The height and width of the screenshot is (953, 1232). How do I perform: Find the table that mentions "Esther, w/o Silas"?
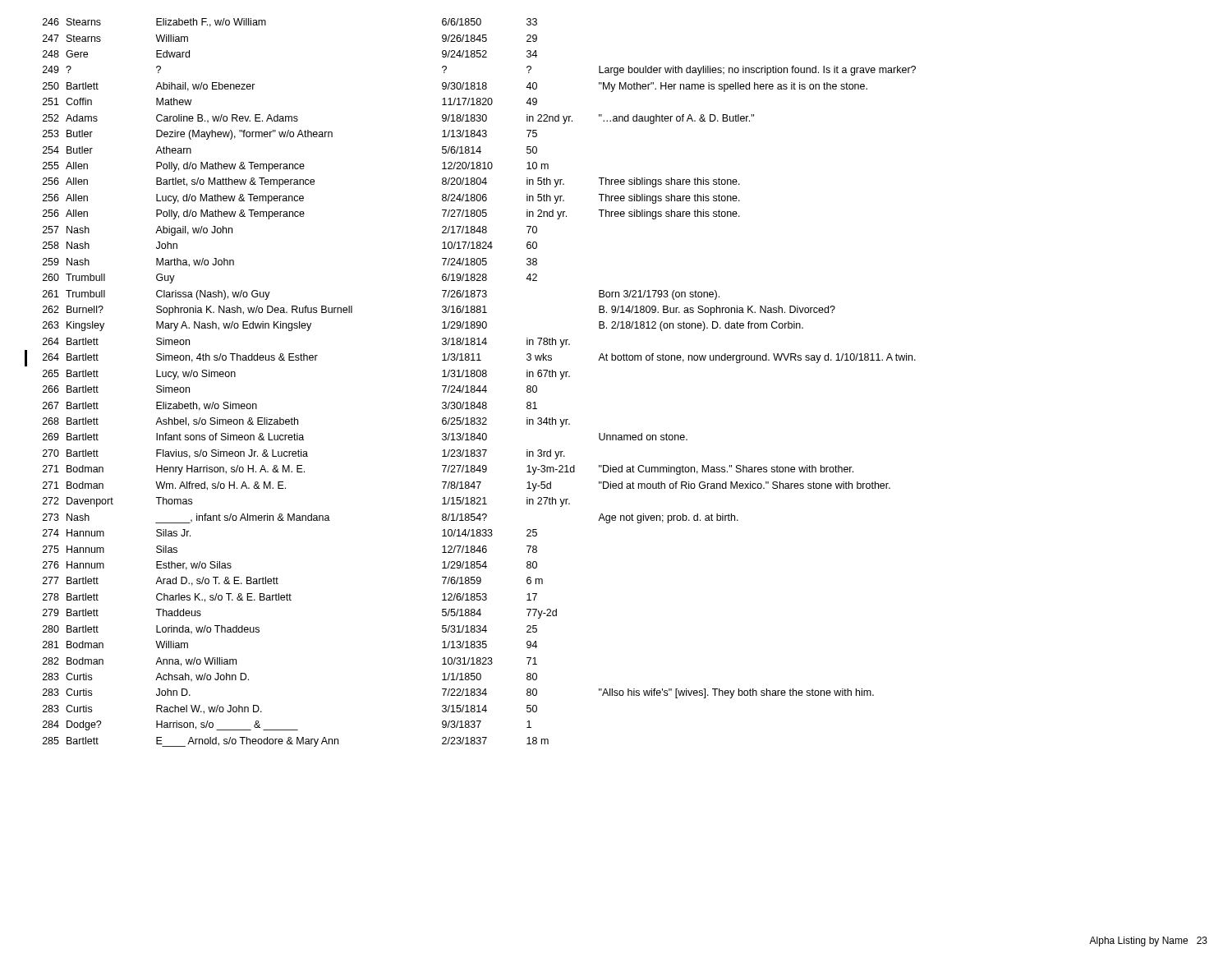(616, 382)
